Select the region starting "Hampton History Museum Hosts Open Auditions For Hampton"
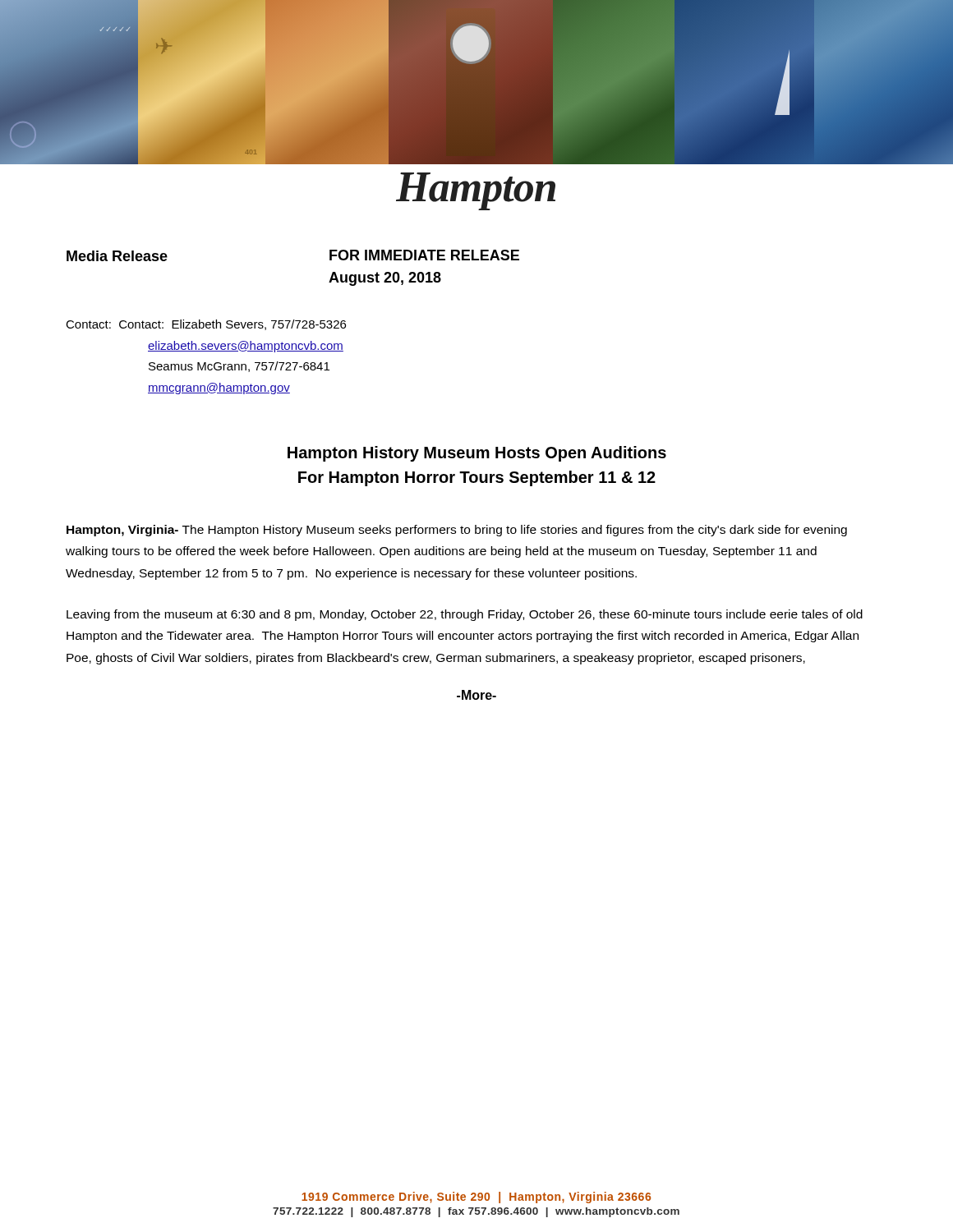 pyautogui.click(x=476, y=465)
